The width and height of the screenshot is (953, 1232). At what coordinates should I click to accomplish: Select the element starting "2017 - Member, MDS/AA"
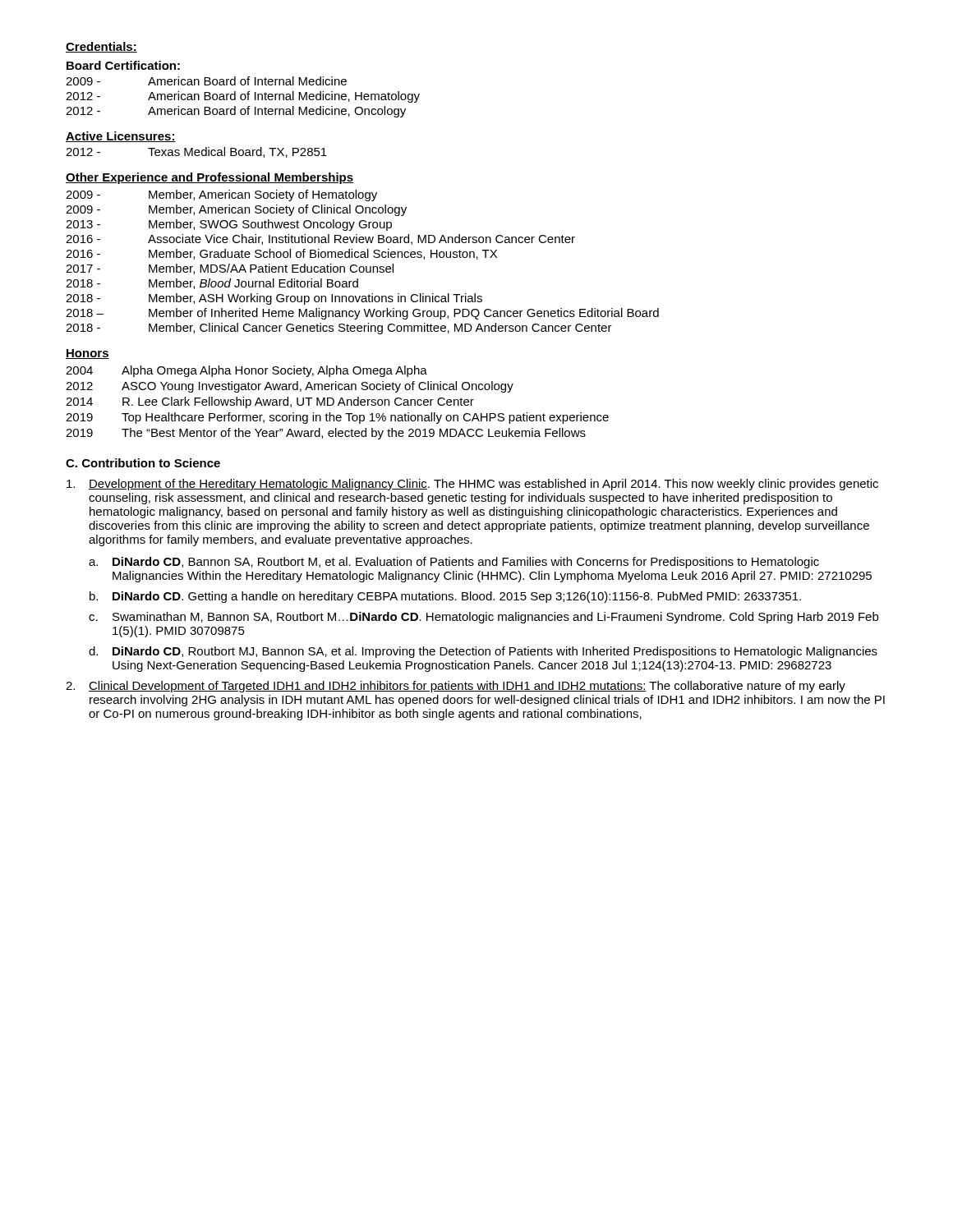point(476,268)
